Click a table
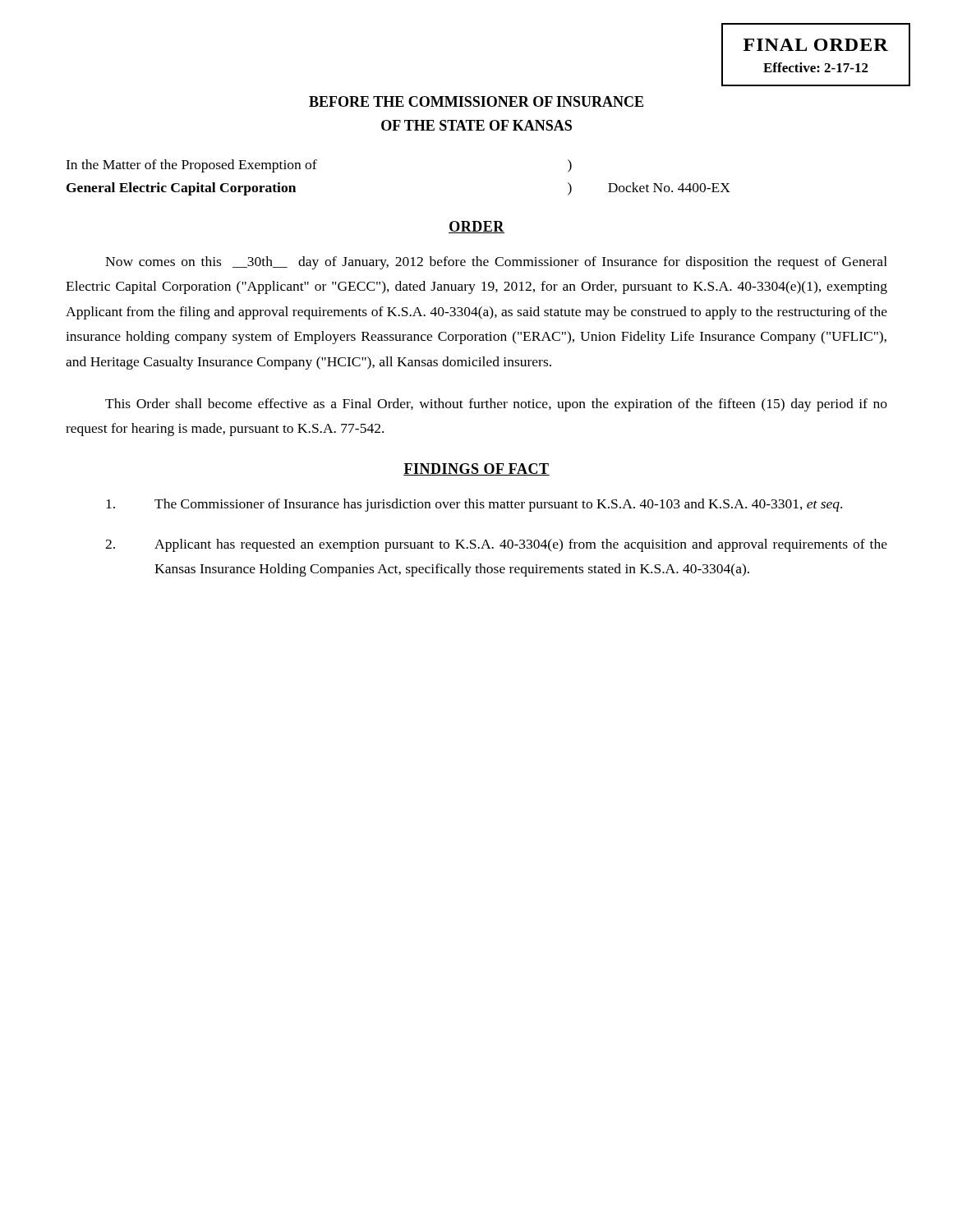Image resolution: width=953 pixels, height=1232 pixels. point(476,175)
